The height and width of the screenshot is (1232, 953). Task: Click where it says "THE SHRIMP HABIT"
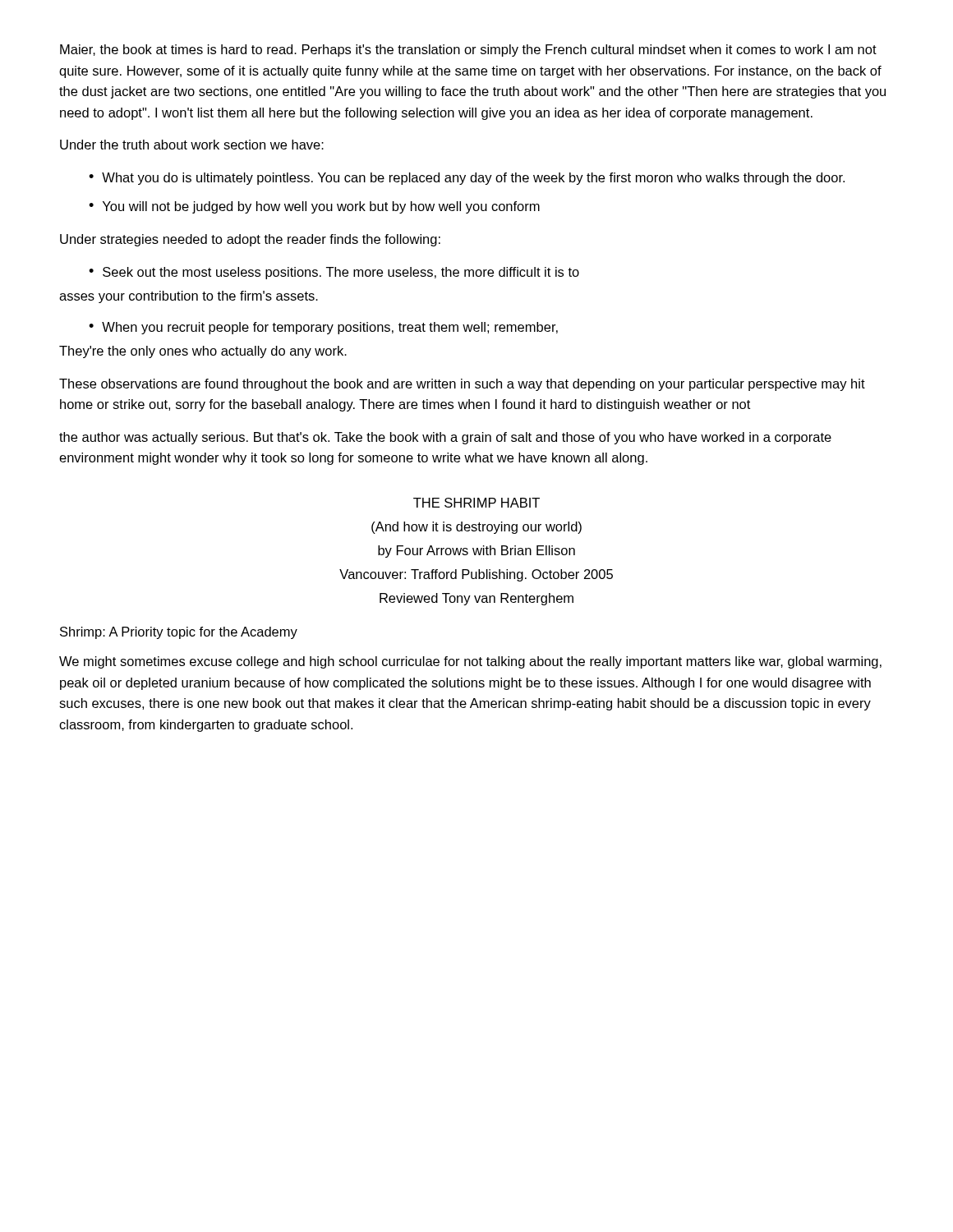click(x=476, y=503)
